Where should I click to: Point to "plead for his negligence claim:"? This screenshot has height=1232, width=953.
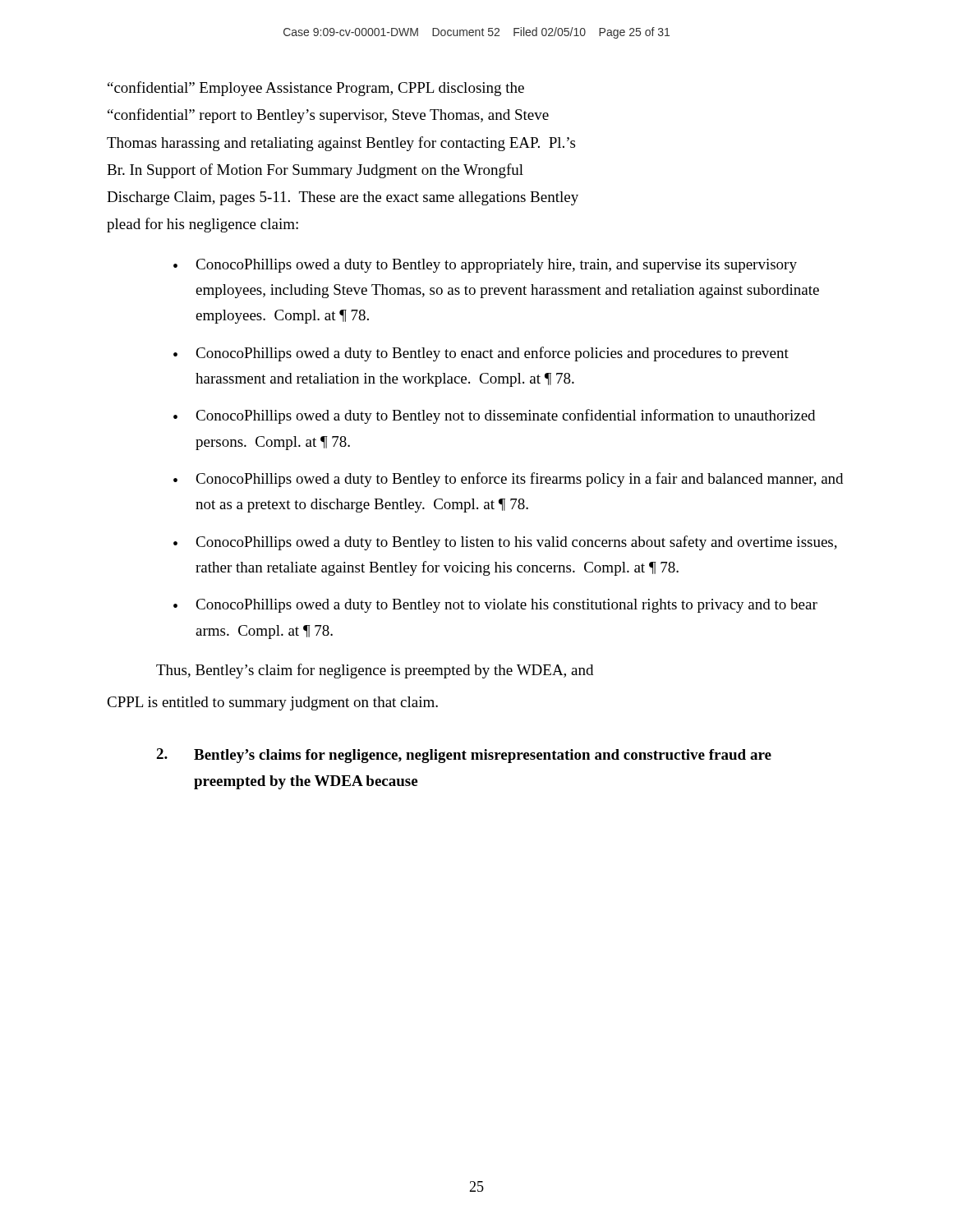pos(203,224)
